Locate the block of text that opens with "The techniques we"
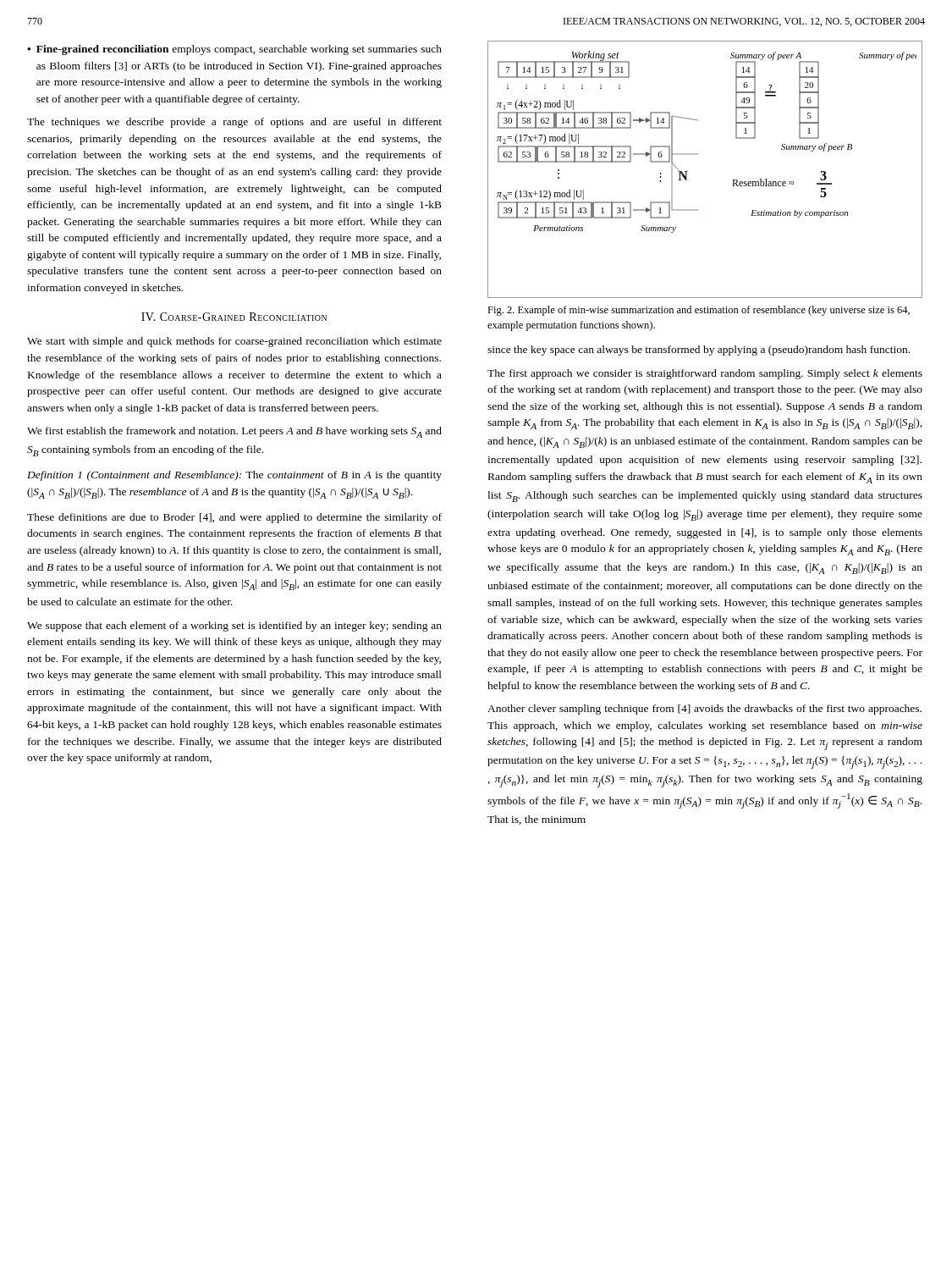This screenshot has height=1270, width=952. click(234, 205)
